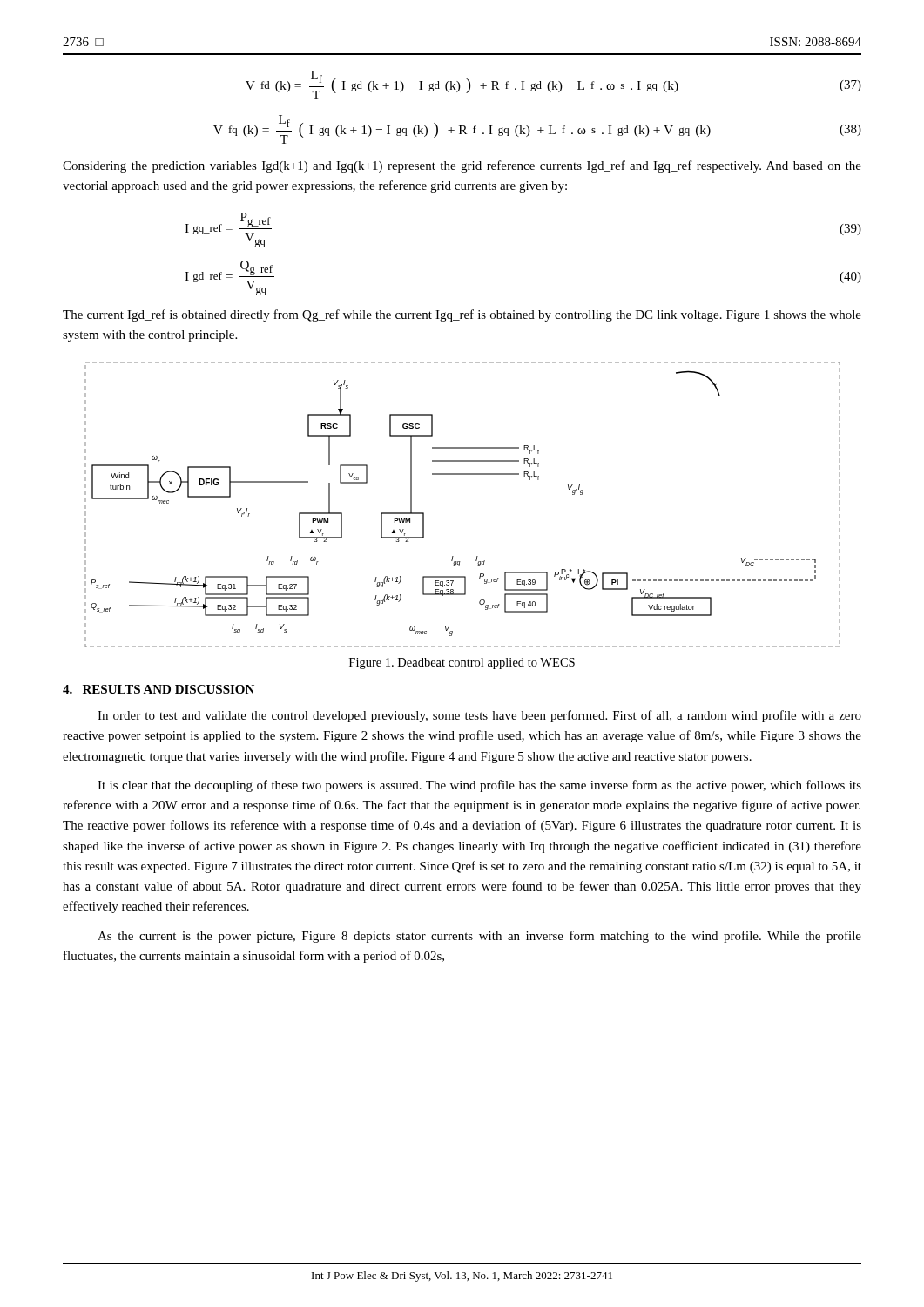
Task: Point to the text starting "Figure 1. Deadbeat control applied to WECS"
Action: (462, 662)
